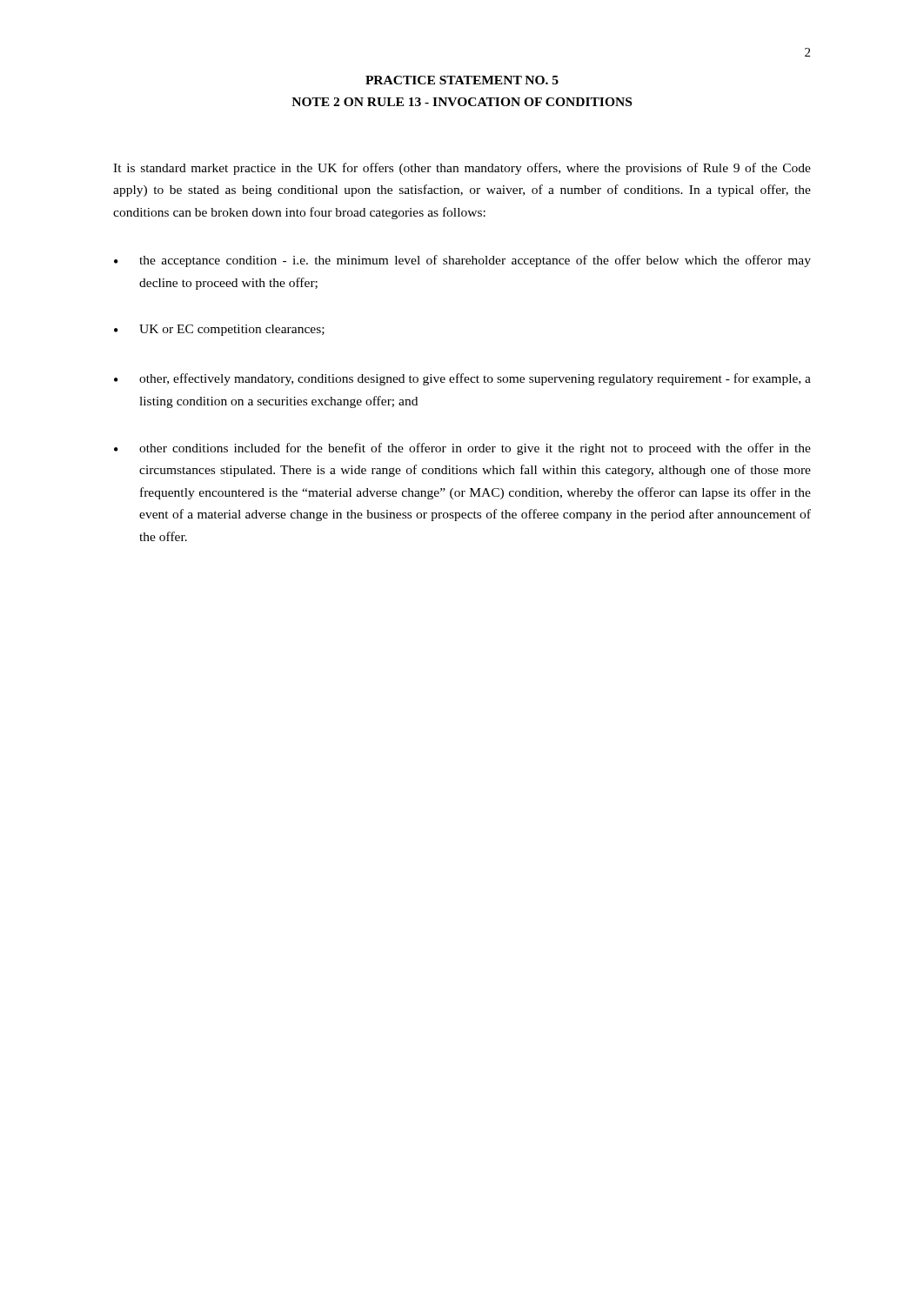Locate the passage starting "• other, effectively mandatory, conditions"
This screenshot has width=924, height=1305.
point(462,390)
